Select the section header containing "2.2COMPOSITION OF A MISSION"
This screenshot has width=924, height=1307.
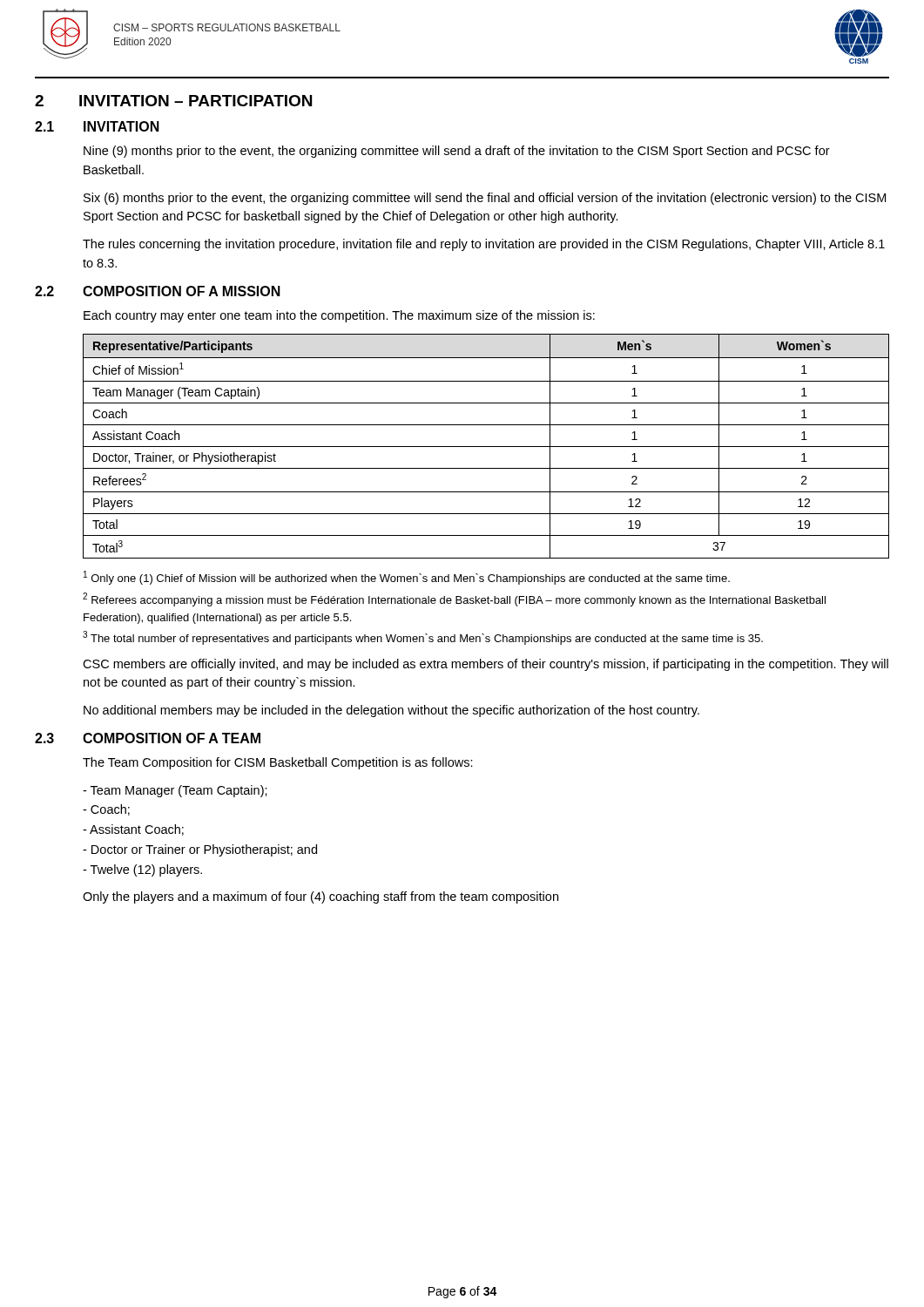point(158,291)
